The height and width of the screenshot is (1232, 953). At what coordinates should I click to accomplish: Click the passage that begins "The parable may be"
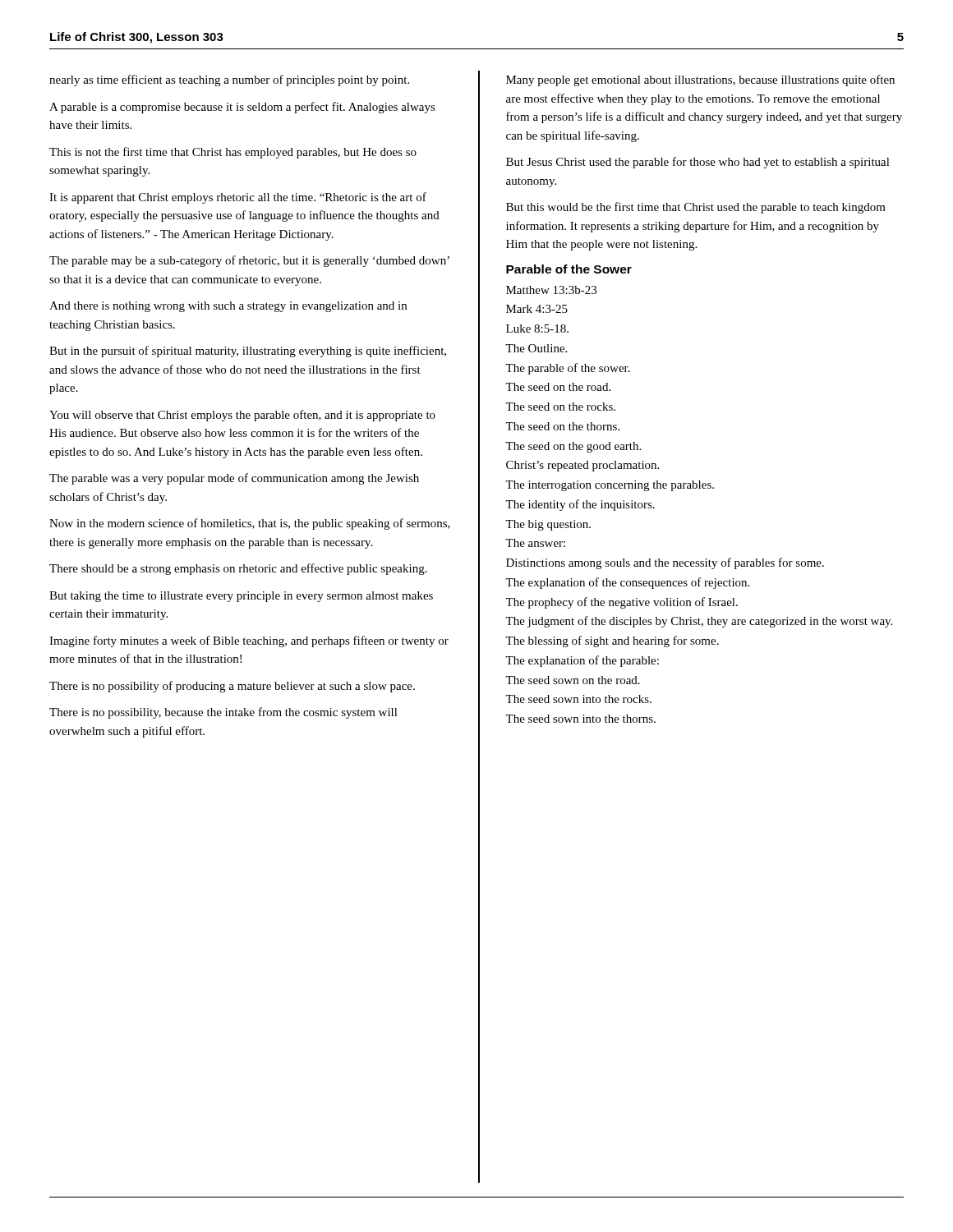[x=249, y=270]
